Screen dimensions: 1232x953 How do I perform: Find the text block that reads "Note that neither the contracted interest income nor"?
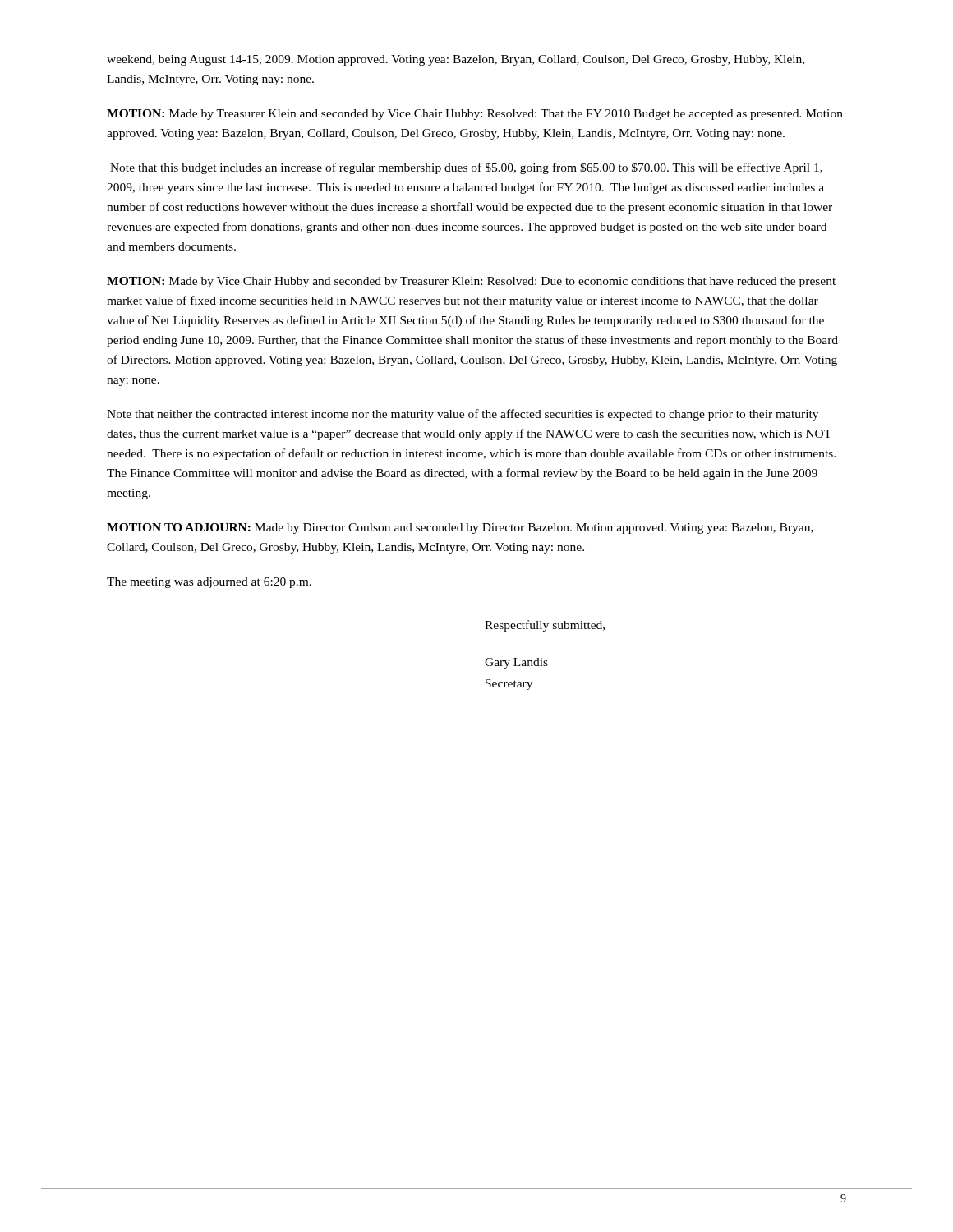click(473, 453)
